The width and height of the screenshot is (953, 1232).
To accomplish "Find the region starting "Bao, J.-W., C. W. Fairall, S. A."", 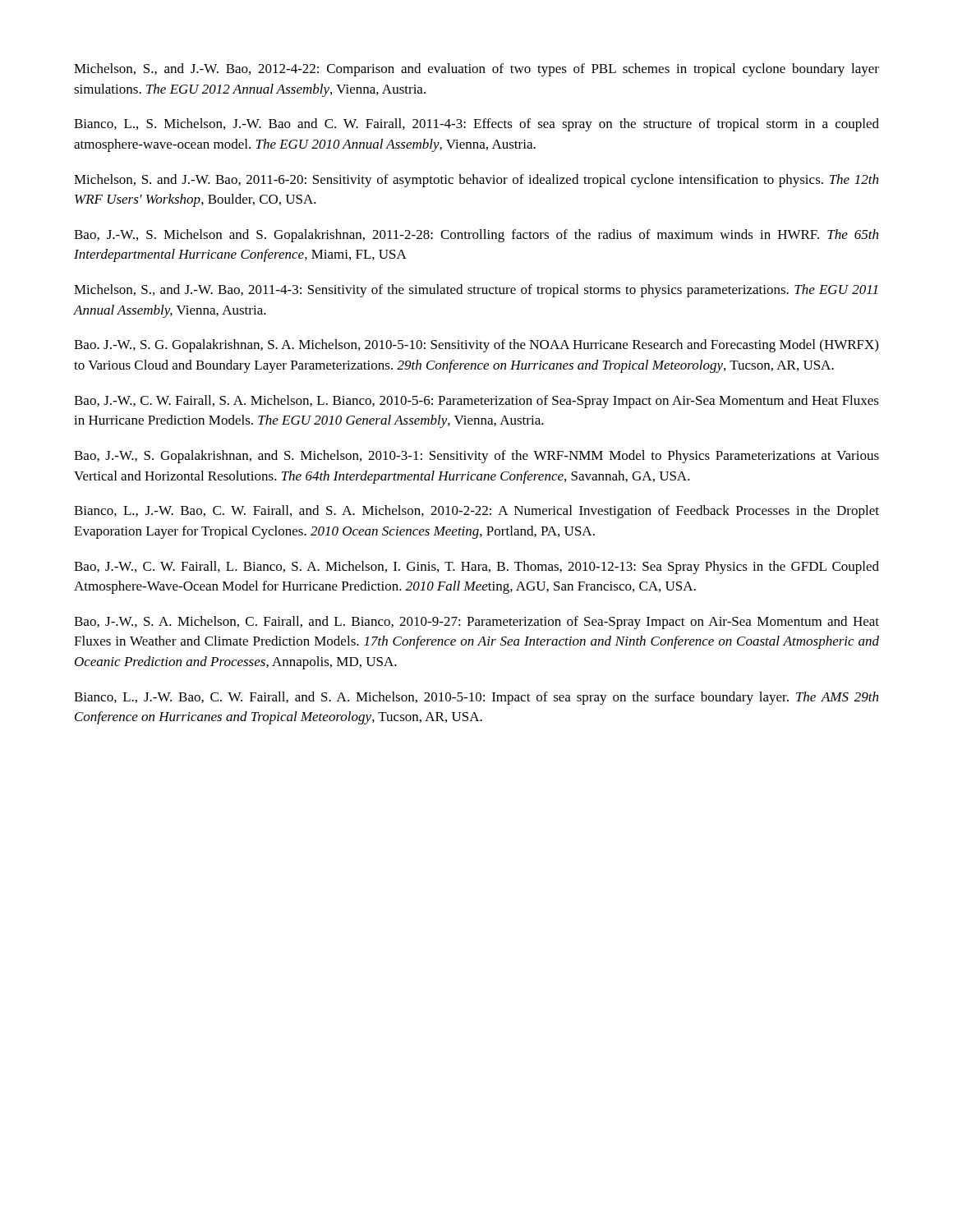I will tap(476, 410).
